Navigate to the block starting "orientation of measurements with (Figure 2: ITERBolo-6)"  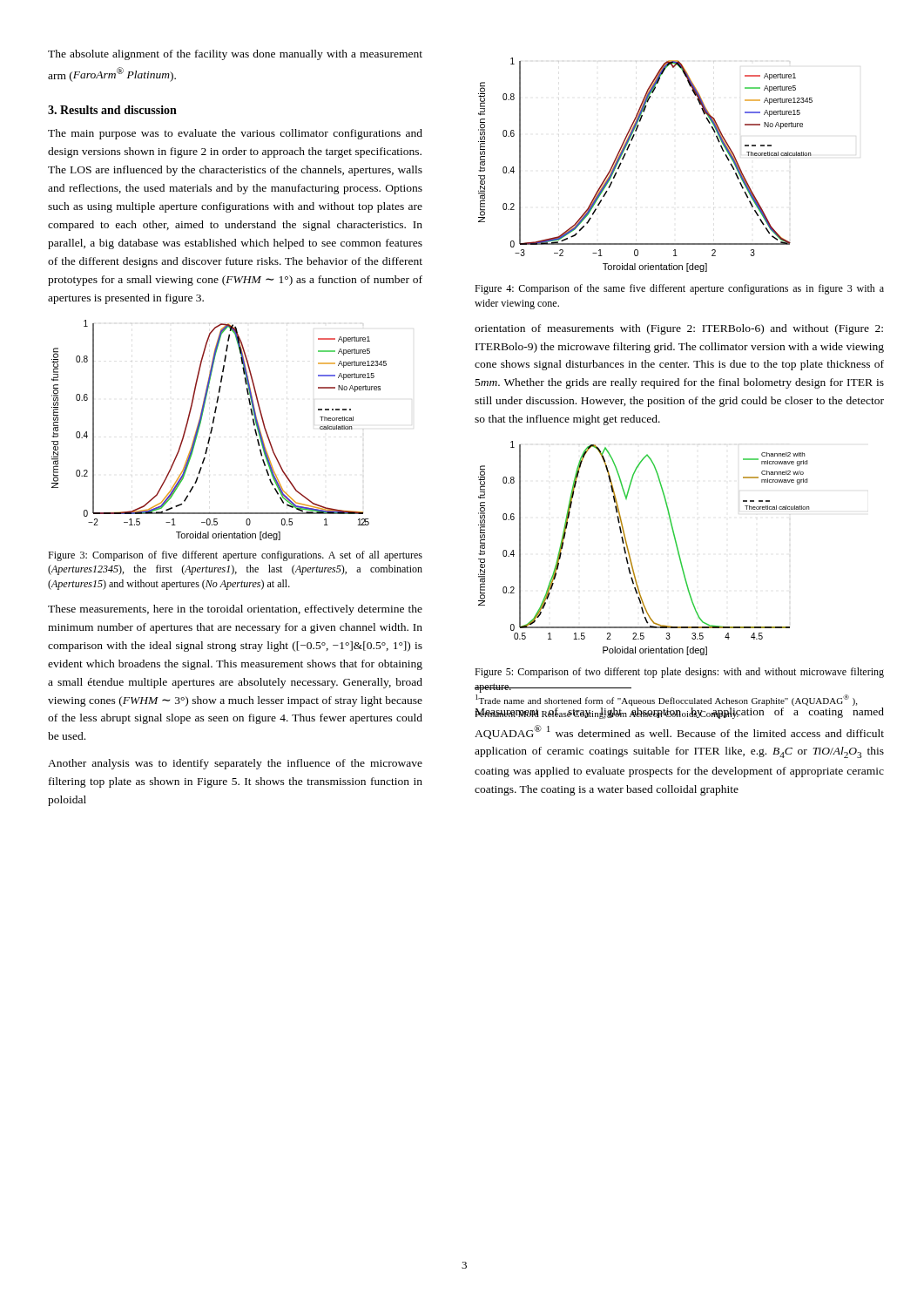(679, 373)
